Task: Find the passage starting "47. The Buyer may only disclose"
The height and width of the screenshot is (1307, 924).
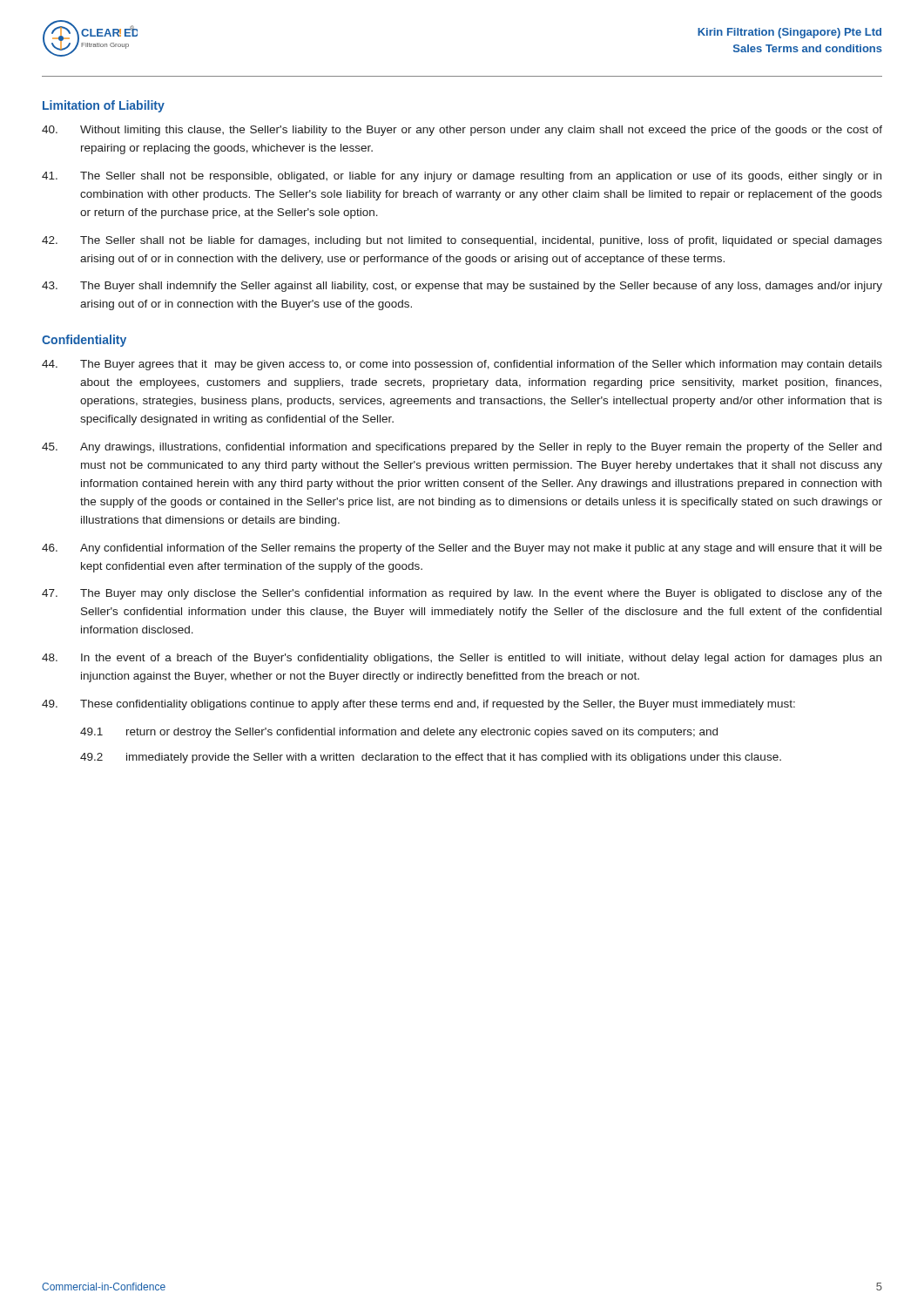Action: coord(462,612)
